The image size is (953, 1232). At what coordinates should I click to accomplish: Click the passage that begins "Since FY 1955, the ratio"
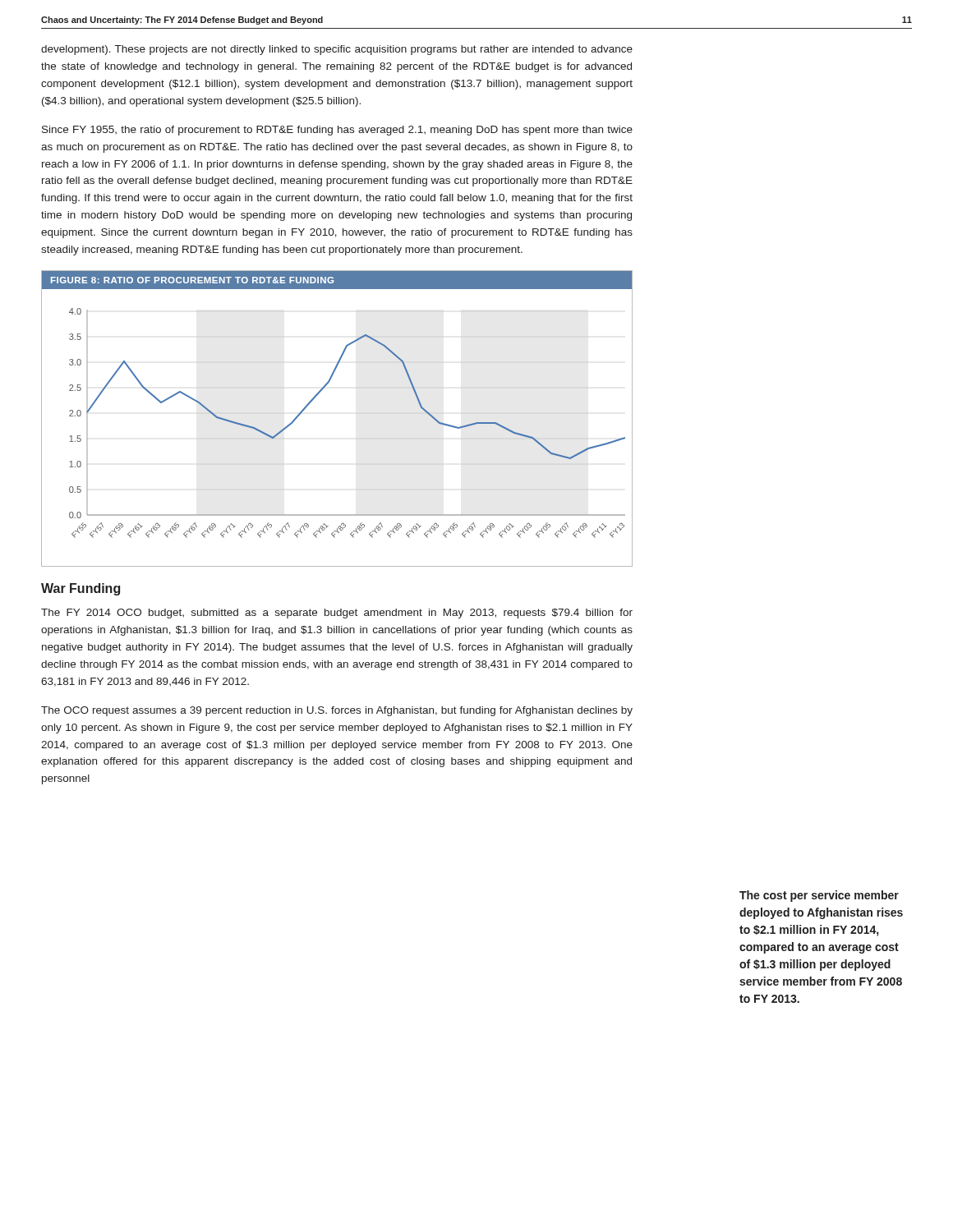pyautogui.click(x=337, y=189)
